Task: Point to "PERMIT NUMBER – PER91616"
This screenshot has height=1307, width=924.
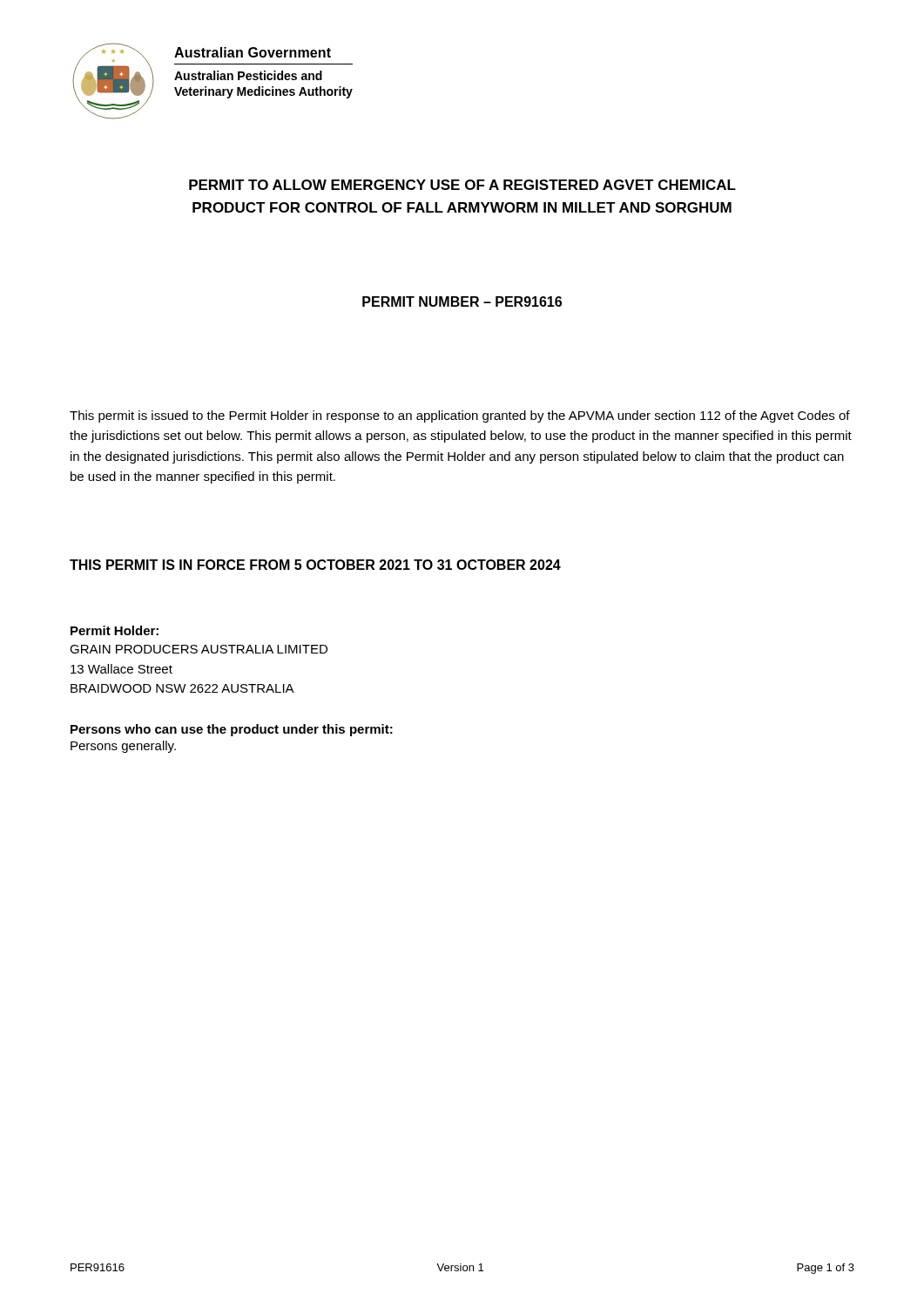Action: click(x=462, y=302)
